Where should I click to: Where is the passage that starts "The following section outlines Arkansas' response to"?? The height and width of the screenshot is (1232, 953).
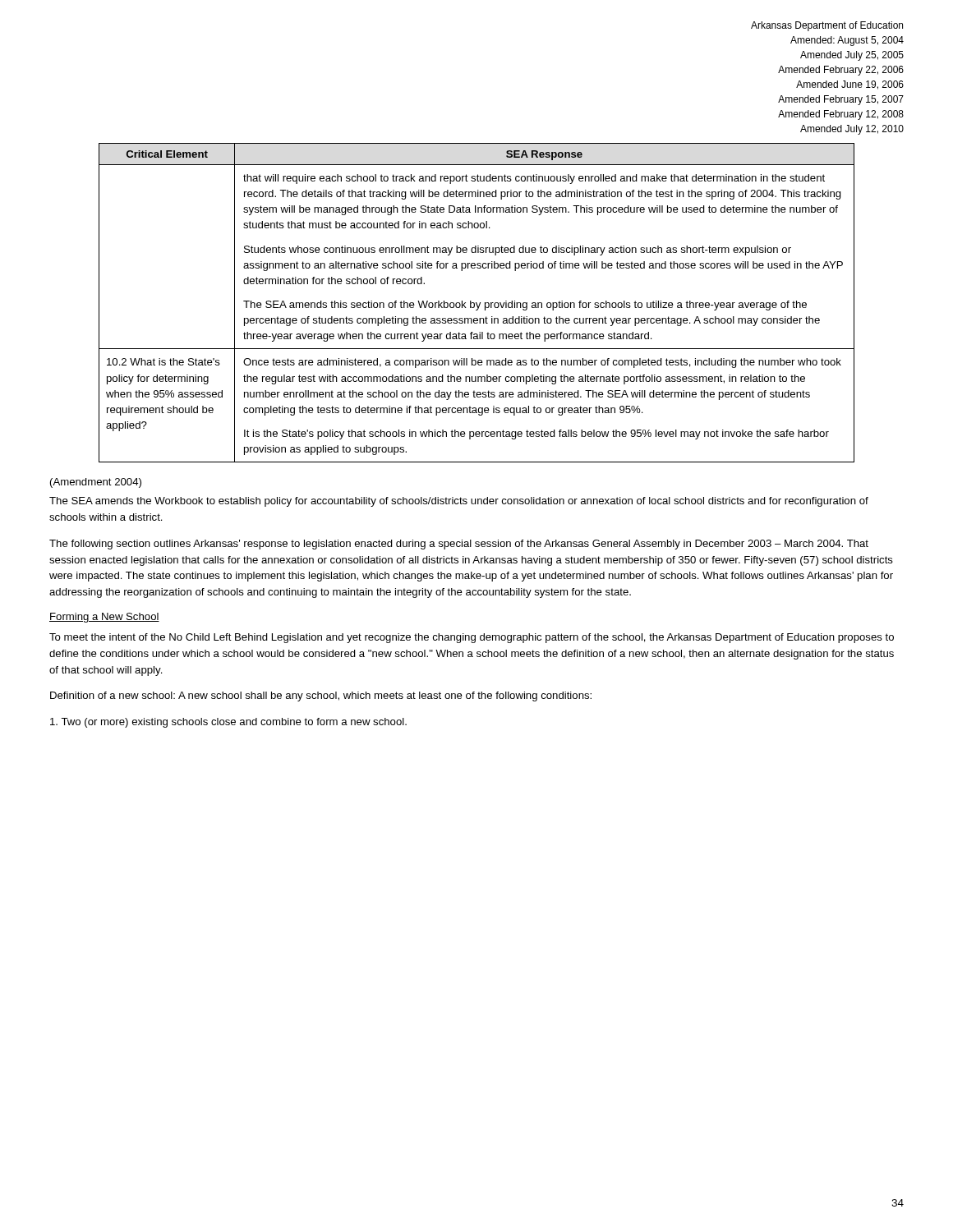(x=471, y=568)
